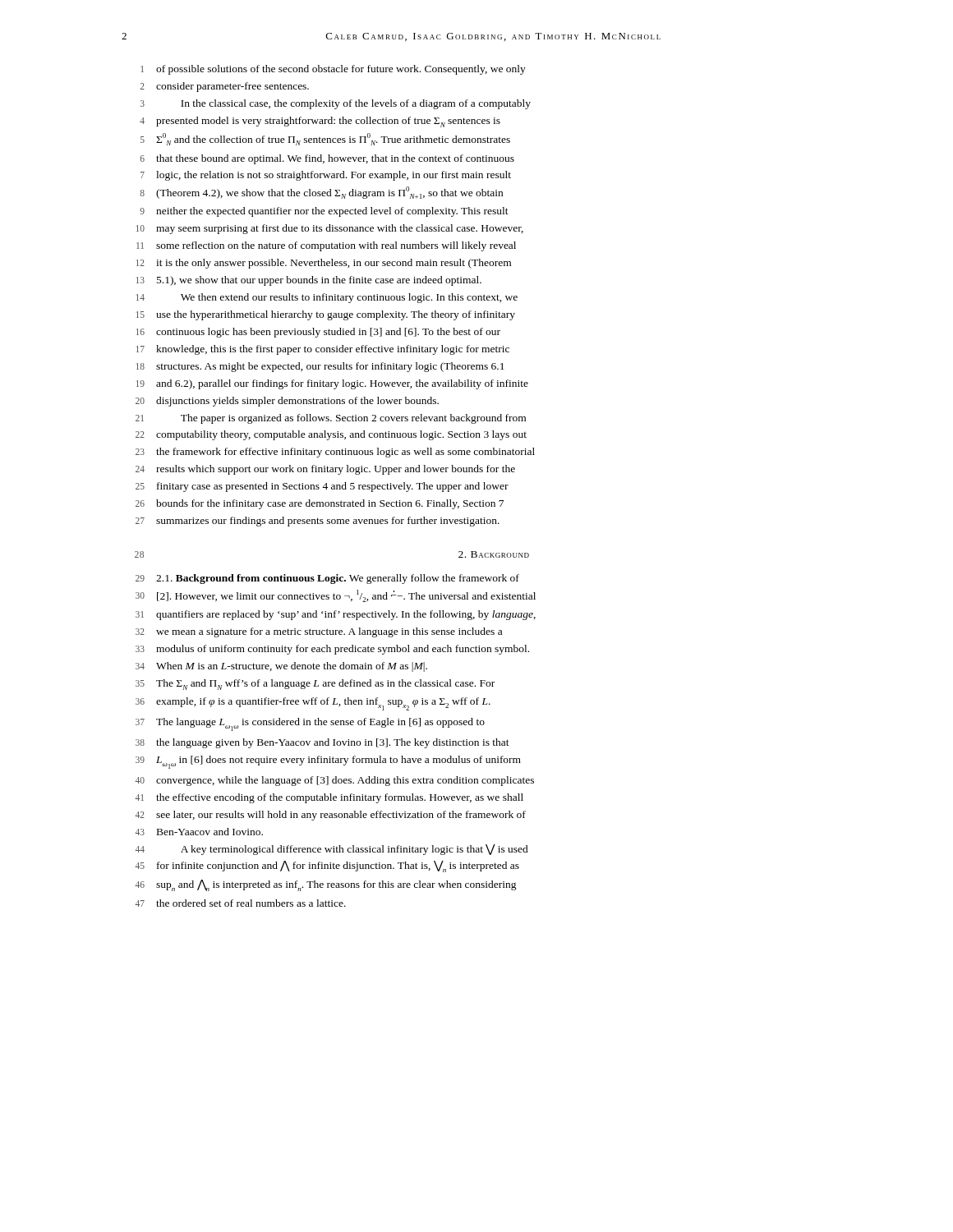Navigate to the element starting "44A key terminological difference with"
This screenshot has width=953, height=1232.
coord(476,876)
